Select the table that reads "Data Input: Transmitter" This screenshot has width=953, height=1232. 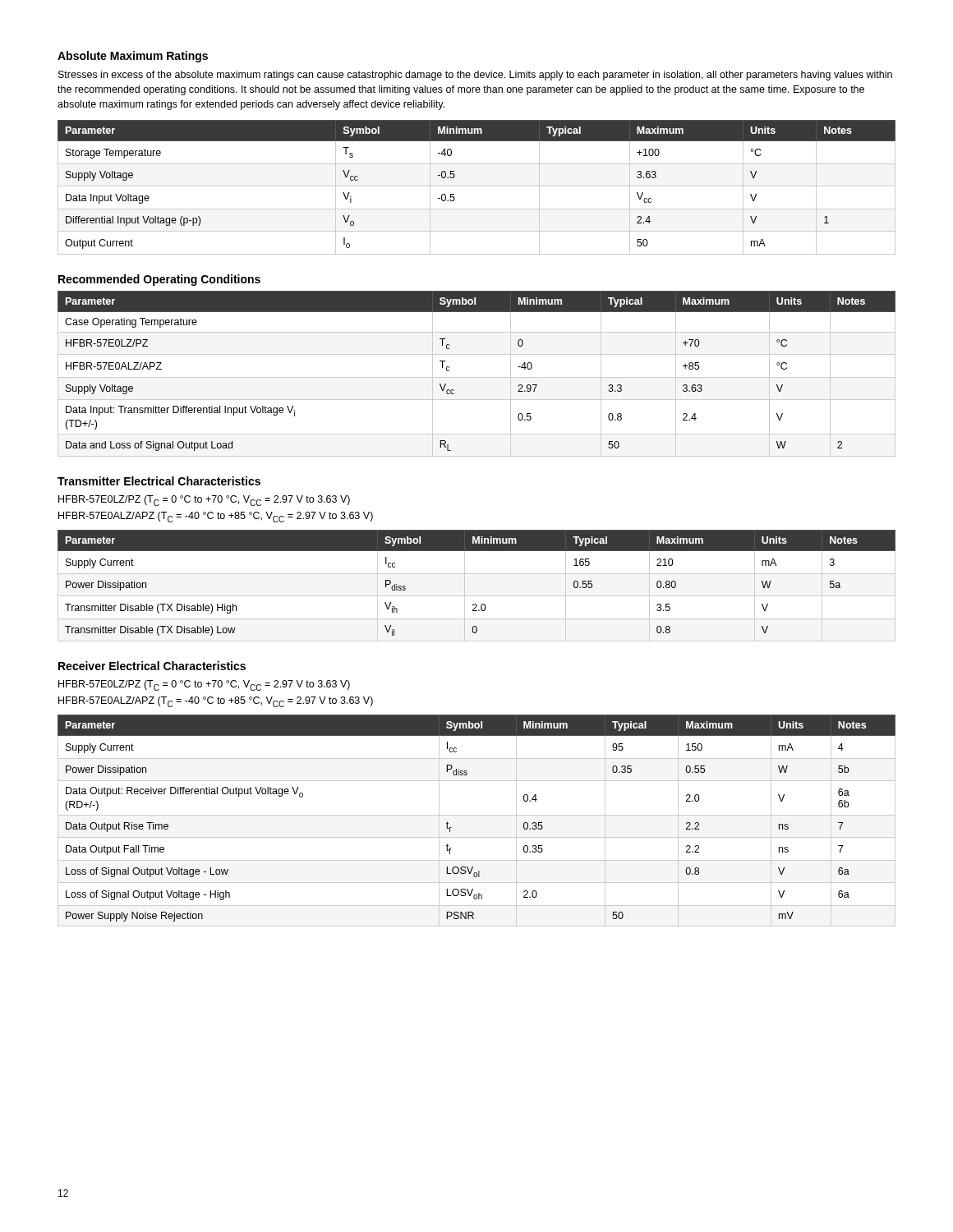click(x=476, y=374)
